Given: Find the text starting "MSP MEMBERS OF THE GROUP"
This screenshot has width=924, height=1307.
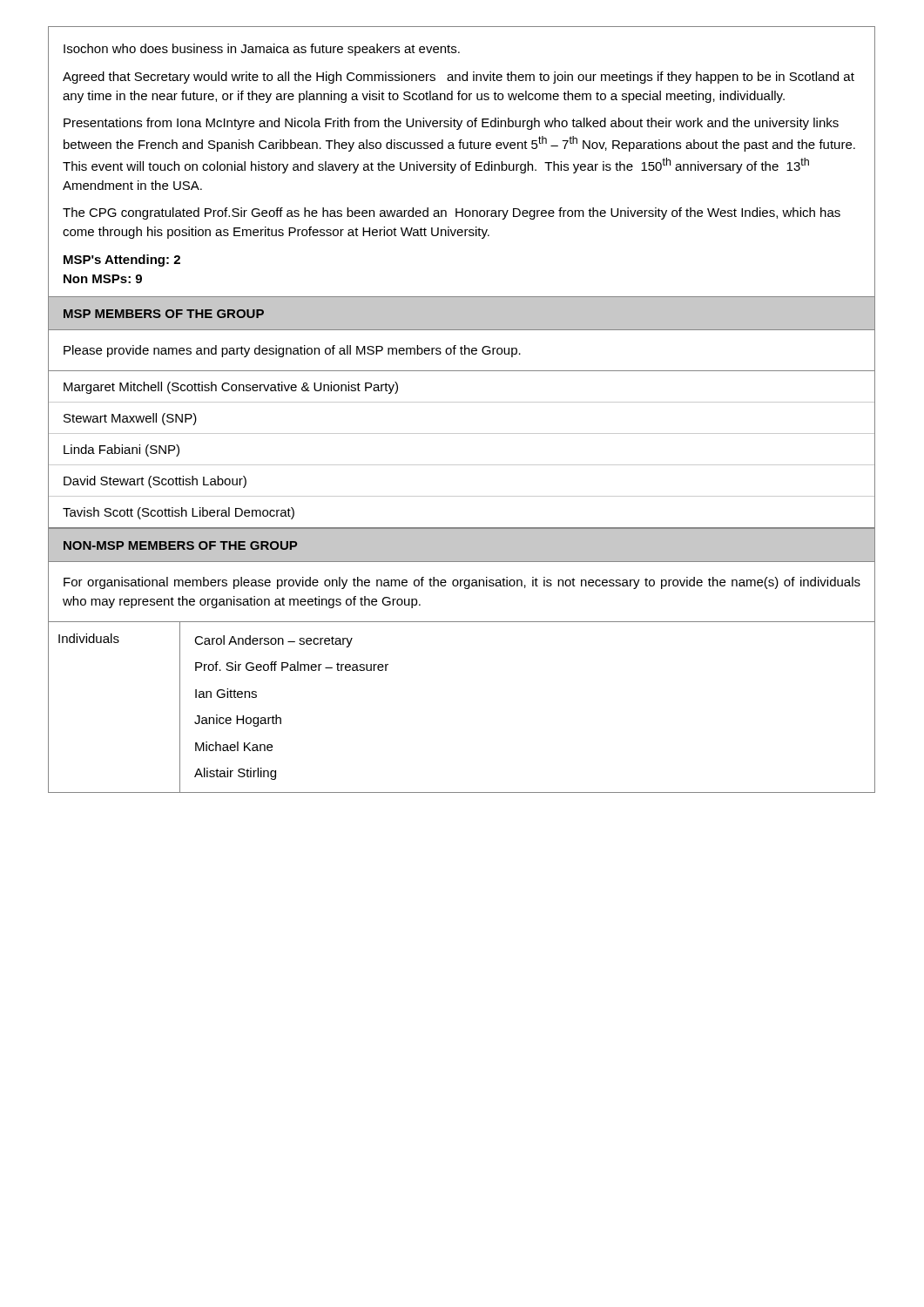Looking at the screenshot, I should tap(164, 313).
